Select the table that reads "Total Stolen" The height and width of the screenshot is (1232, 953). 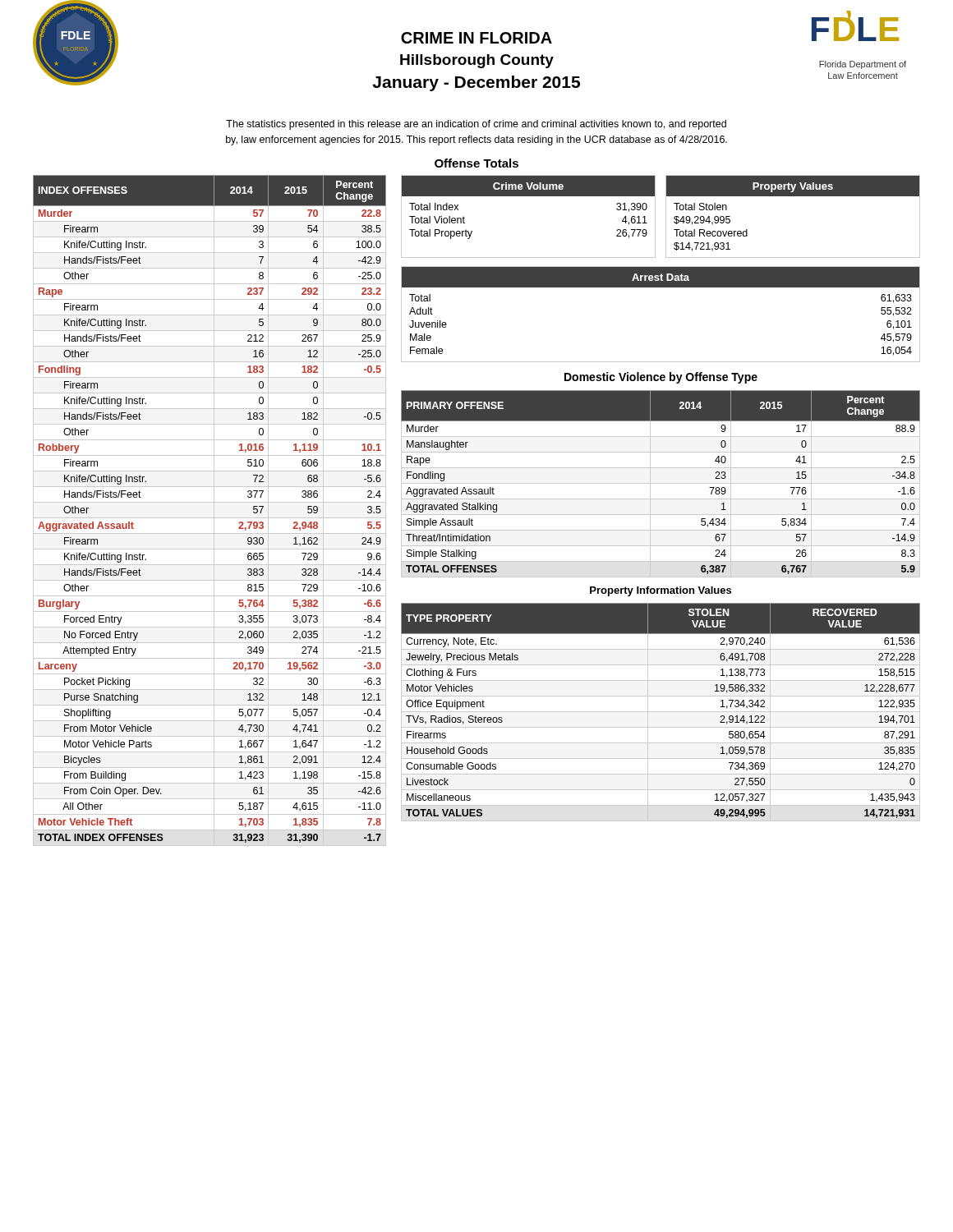click(793, 216)
